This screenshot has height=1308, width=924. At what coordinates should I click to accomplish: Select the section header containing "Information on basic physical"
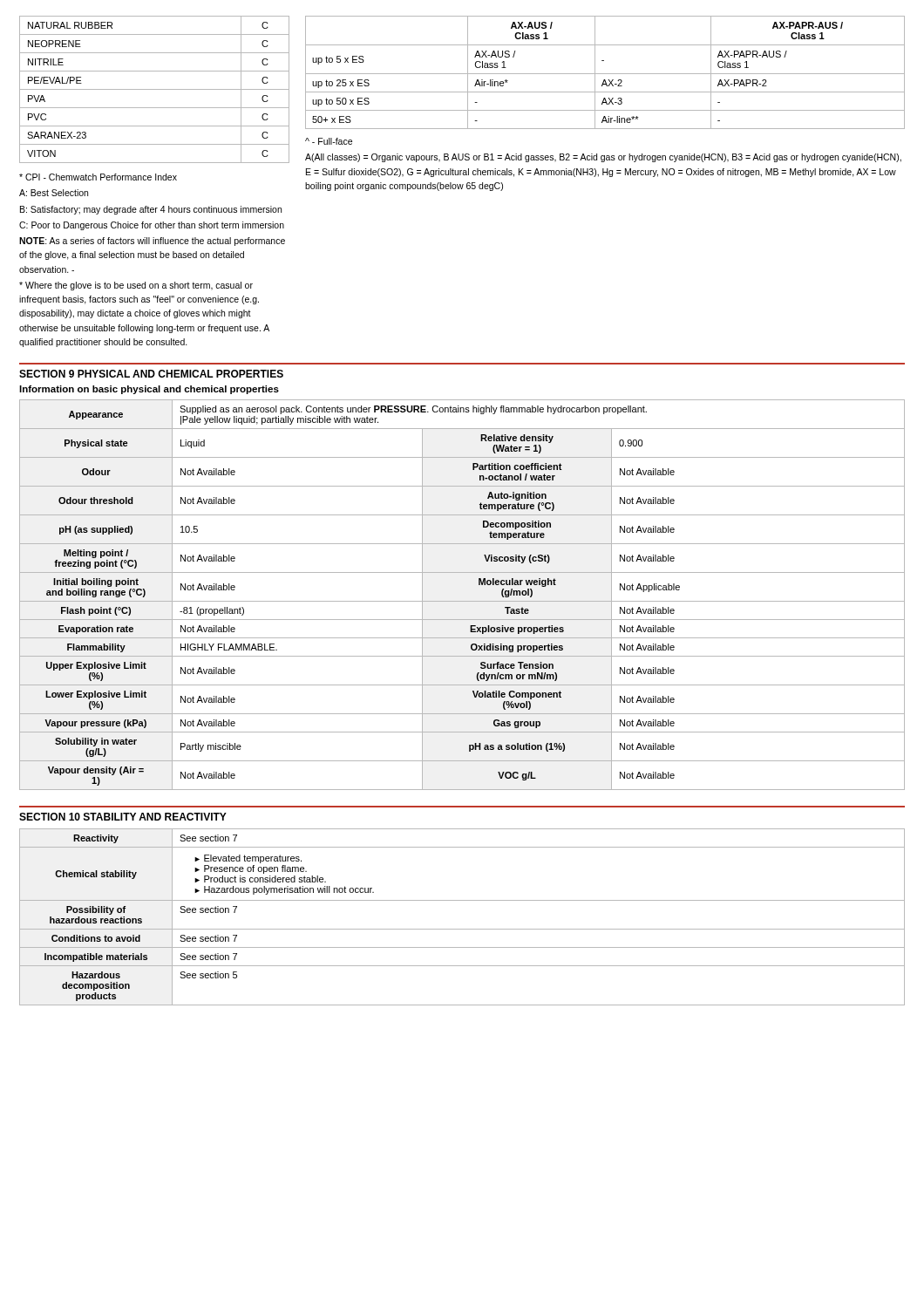(149, 389)
